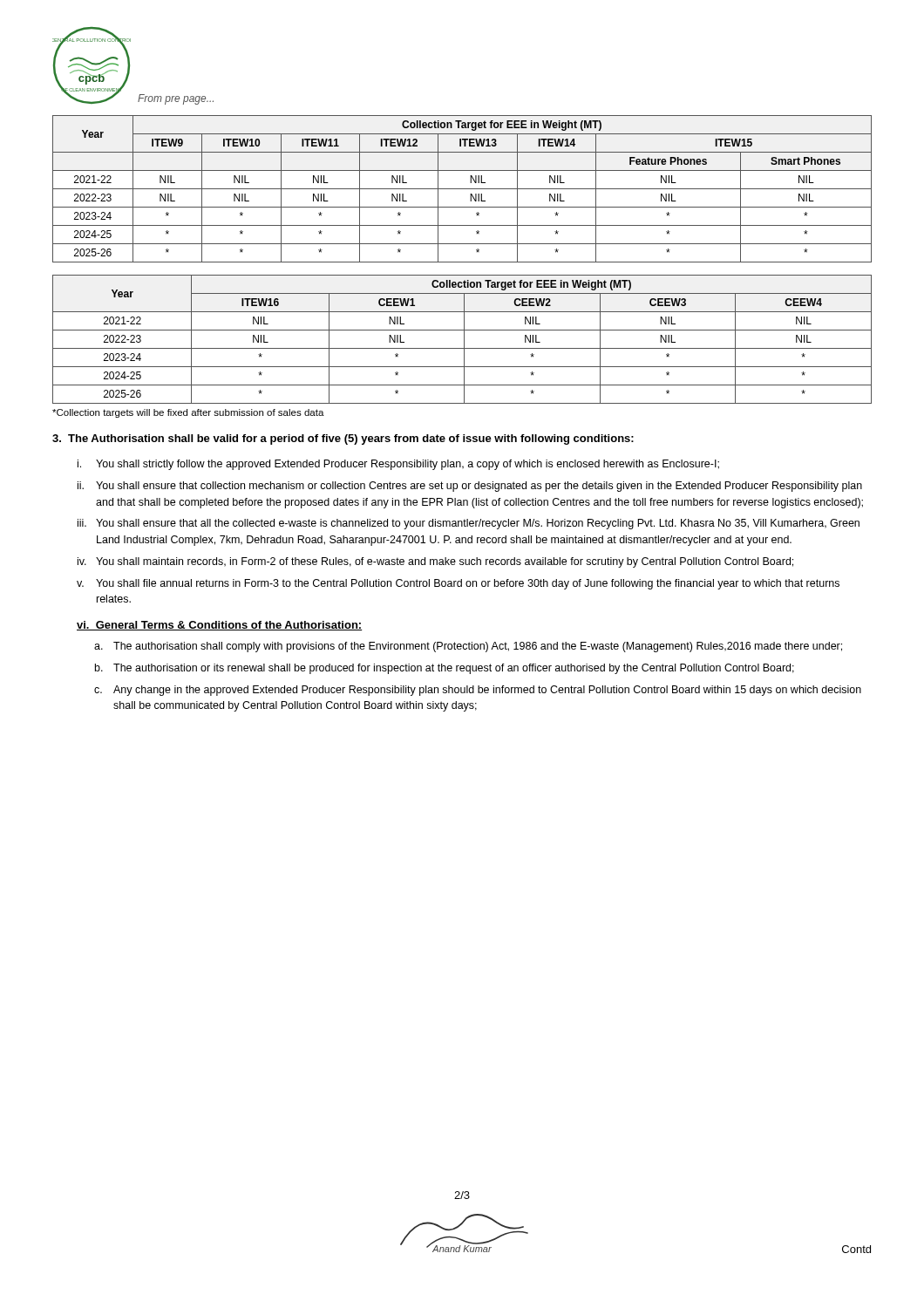This screenshot has height=1308, width=924.
Task: Locate the text starting "v. You shall file"
Action: tap(474, 592)
